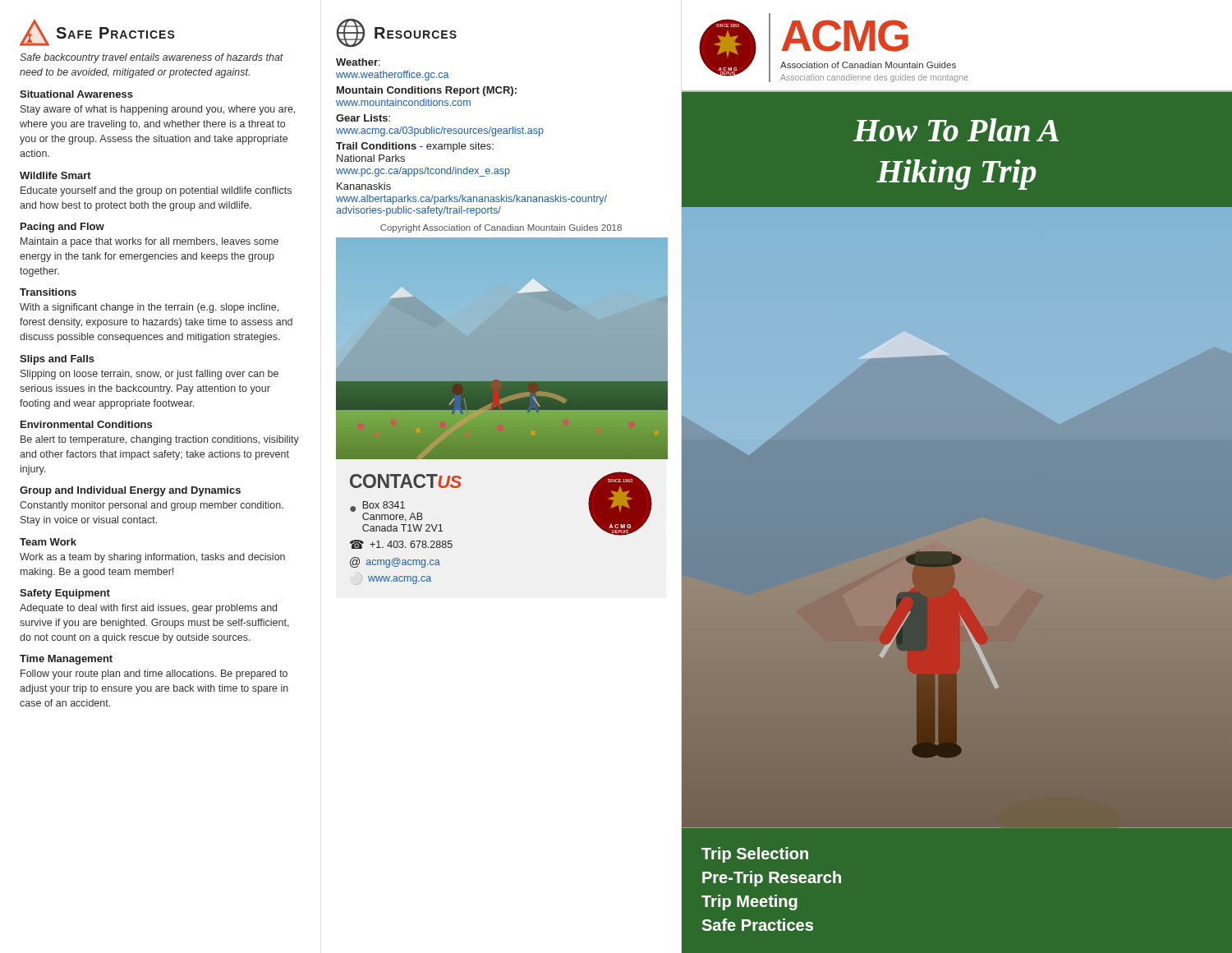
Task: Select the text block containing "CONTACTUS ● Box 8341Canmore, ABCanada"
Action: click(x=403, y=503)
